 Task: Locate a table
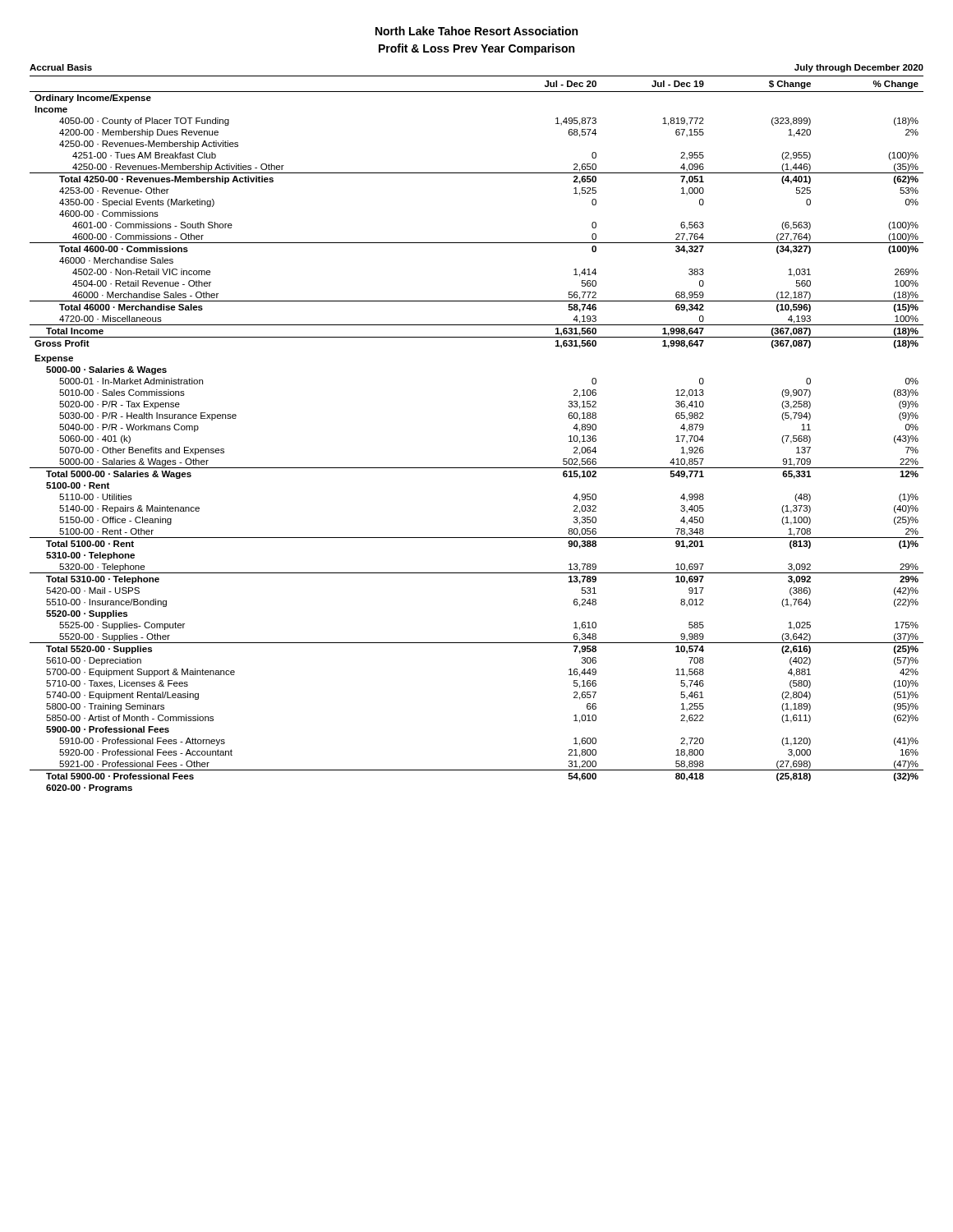476,434
